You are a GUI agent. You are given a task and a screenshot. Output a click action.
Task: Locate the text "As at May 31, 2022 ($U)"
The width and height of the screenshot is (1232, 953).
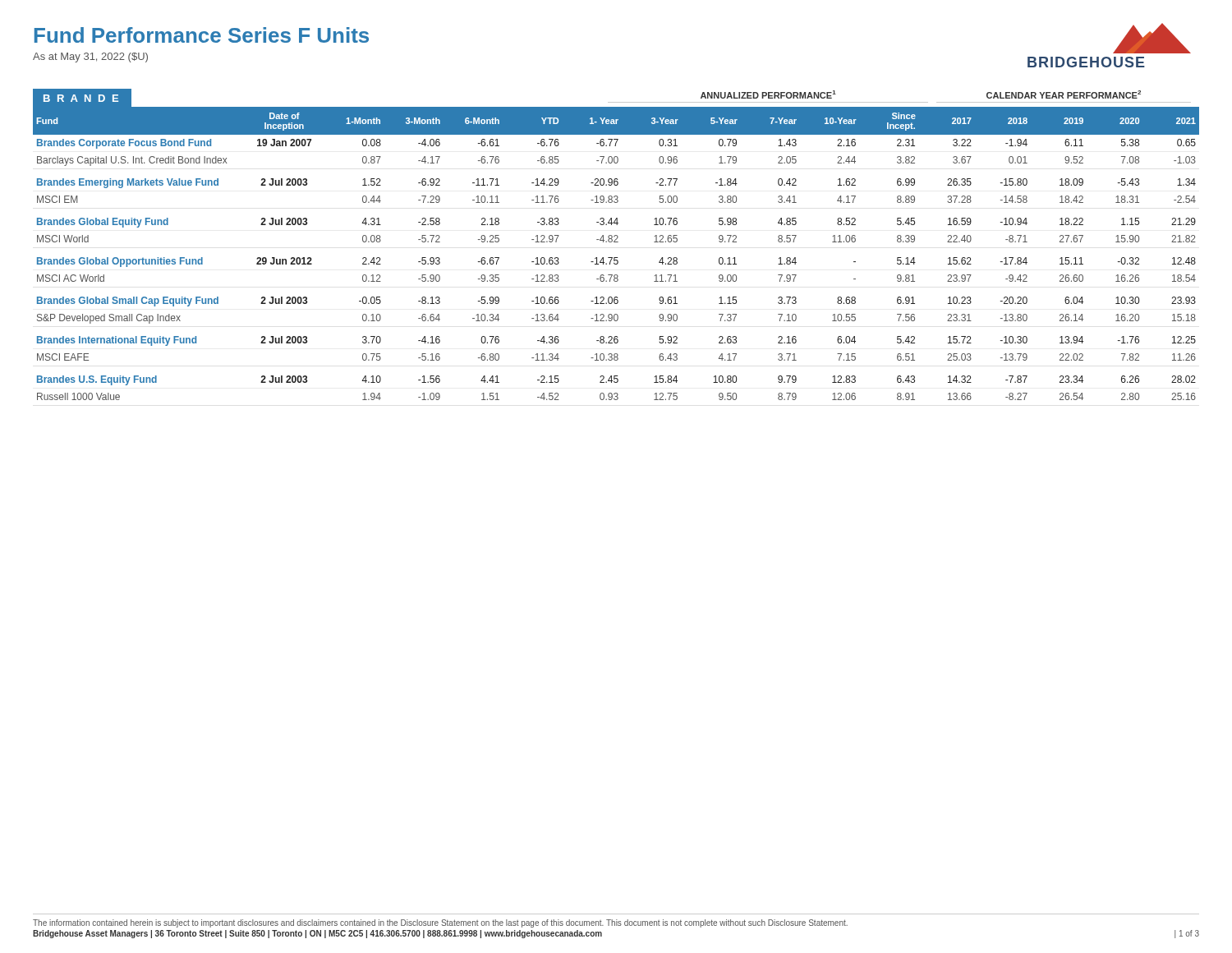click(x=91, y=56)
